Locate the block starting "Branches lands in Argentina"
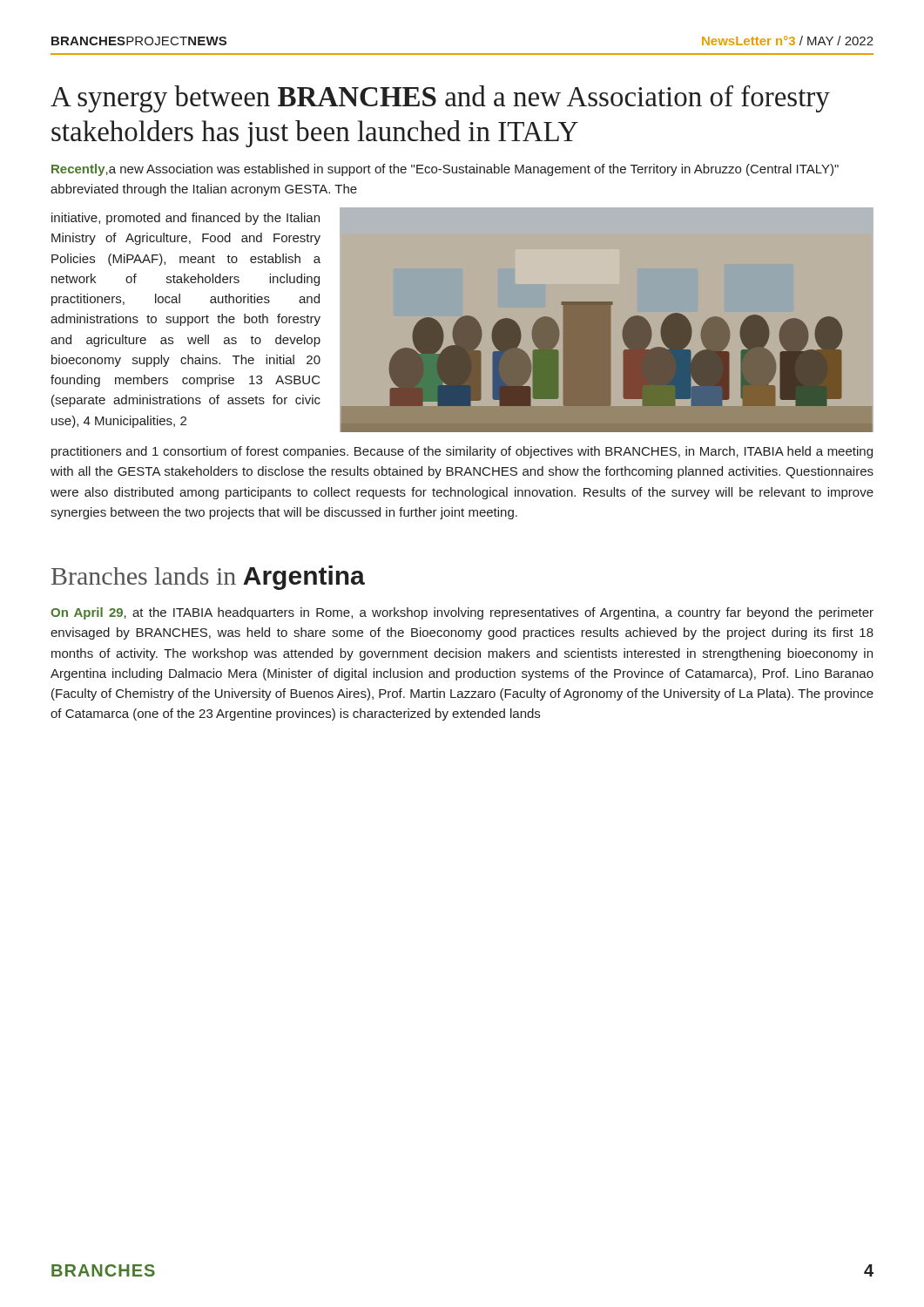Image resolution: width=924 pixels, height=1307 pixels. [208, 575]
